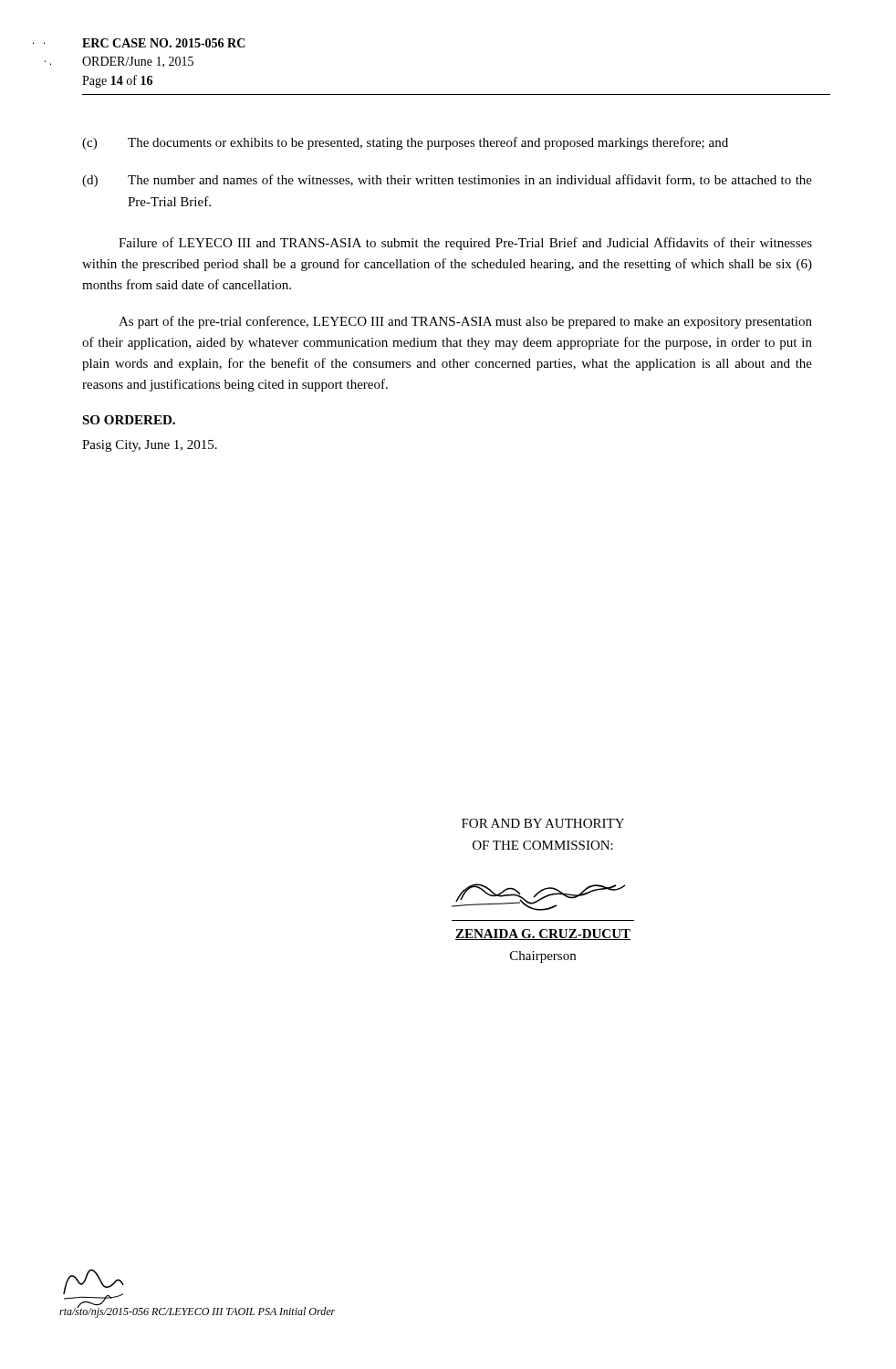Screen dimensions: 1369x896
Task: Select the text block containing "Failure of LEYECO III and TRANS-ASIA to submit"
Action: point(447,264)
